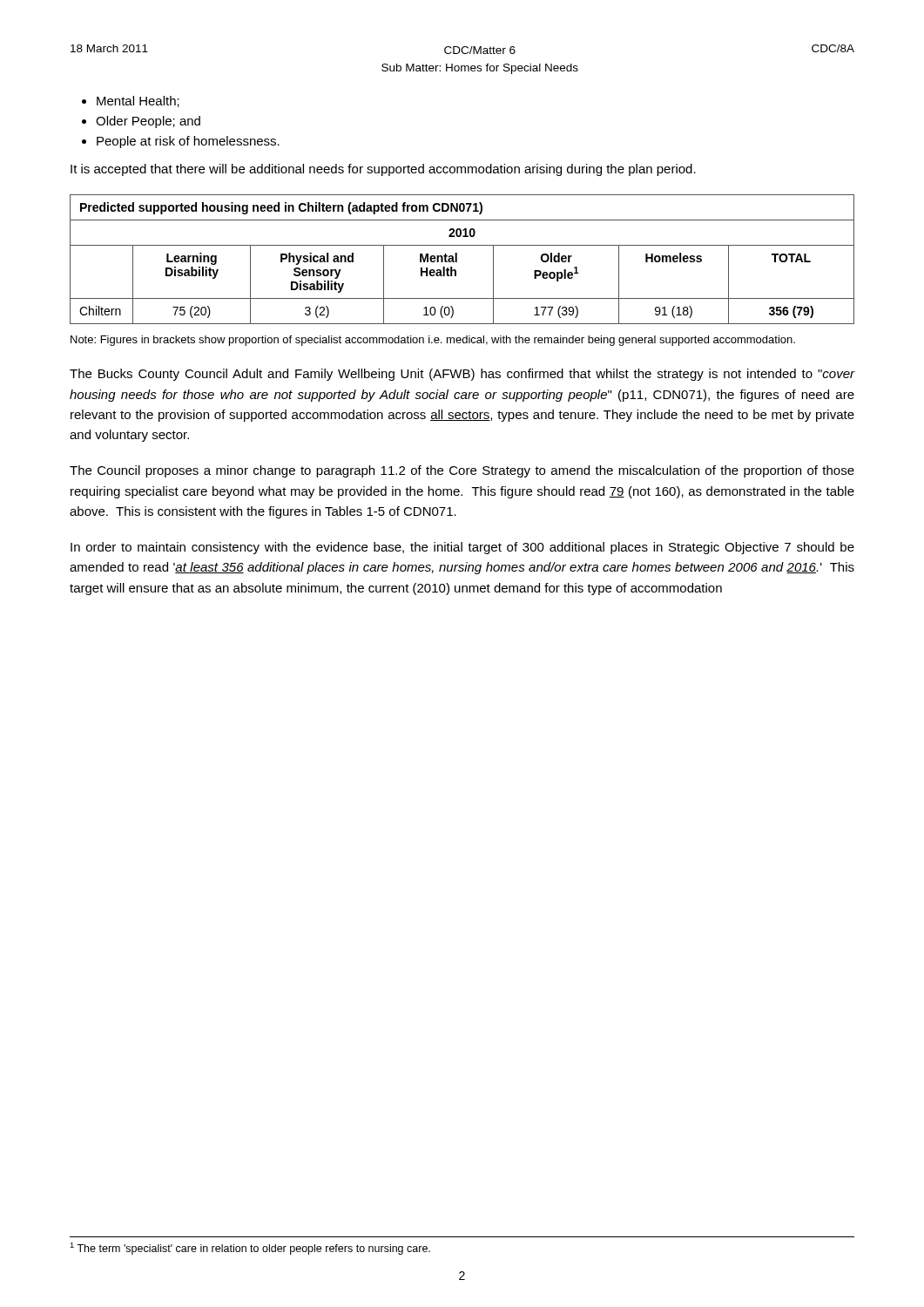Click on the text starting "The Bucks County"
The width and height of the screenshot is (924, 1307).
tap(462, 404)
